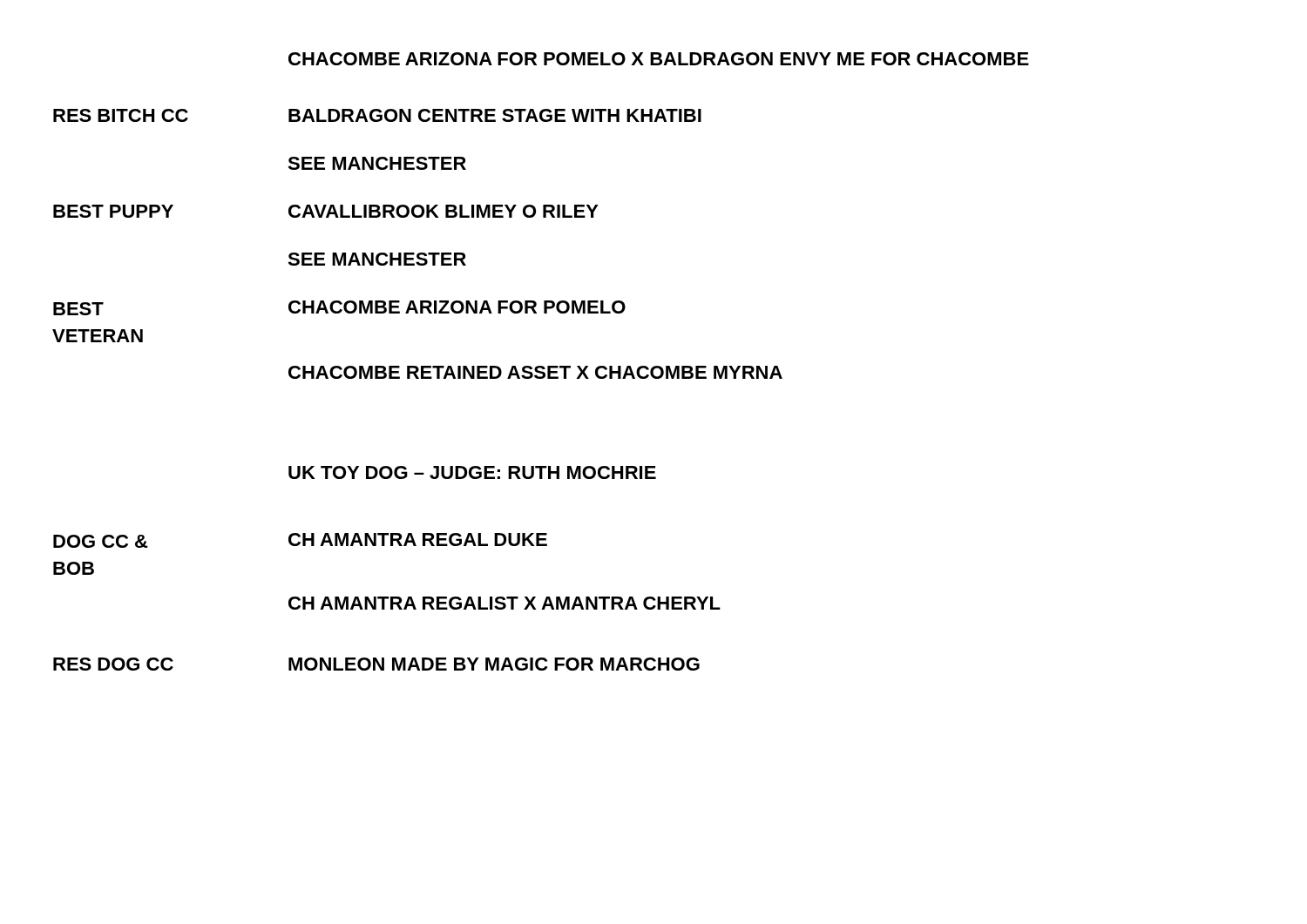This screenshot has width=1307, height=924.
Task: Locate the text starting "BALDRAGON CENTRE STAGE WITH KHATIBI"
Action: (495, 115)
